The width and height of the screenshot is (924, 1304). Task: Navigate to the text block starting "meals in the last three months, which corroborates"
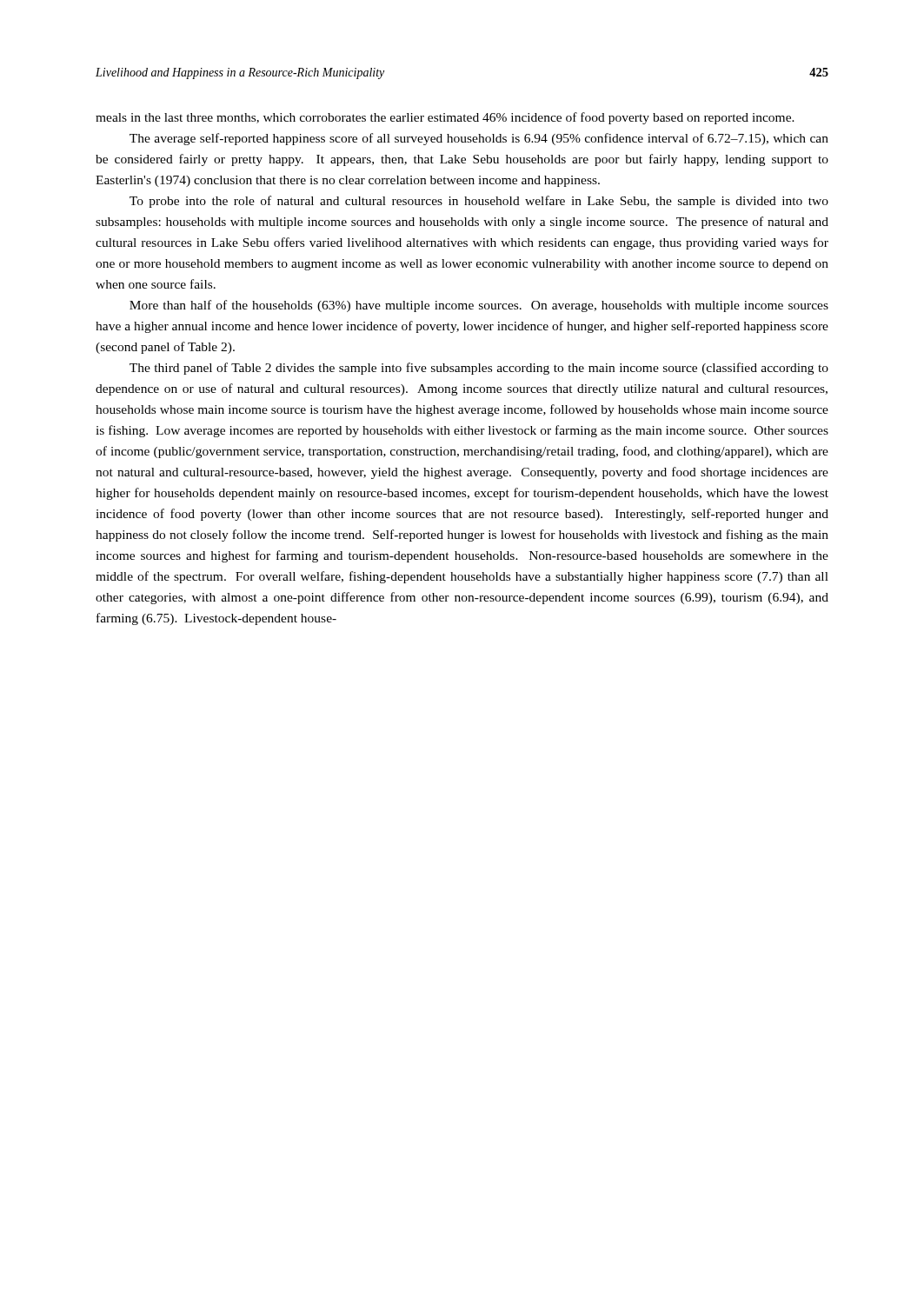(x=462, y=368)
